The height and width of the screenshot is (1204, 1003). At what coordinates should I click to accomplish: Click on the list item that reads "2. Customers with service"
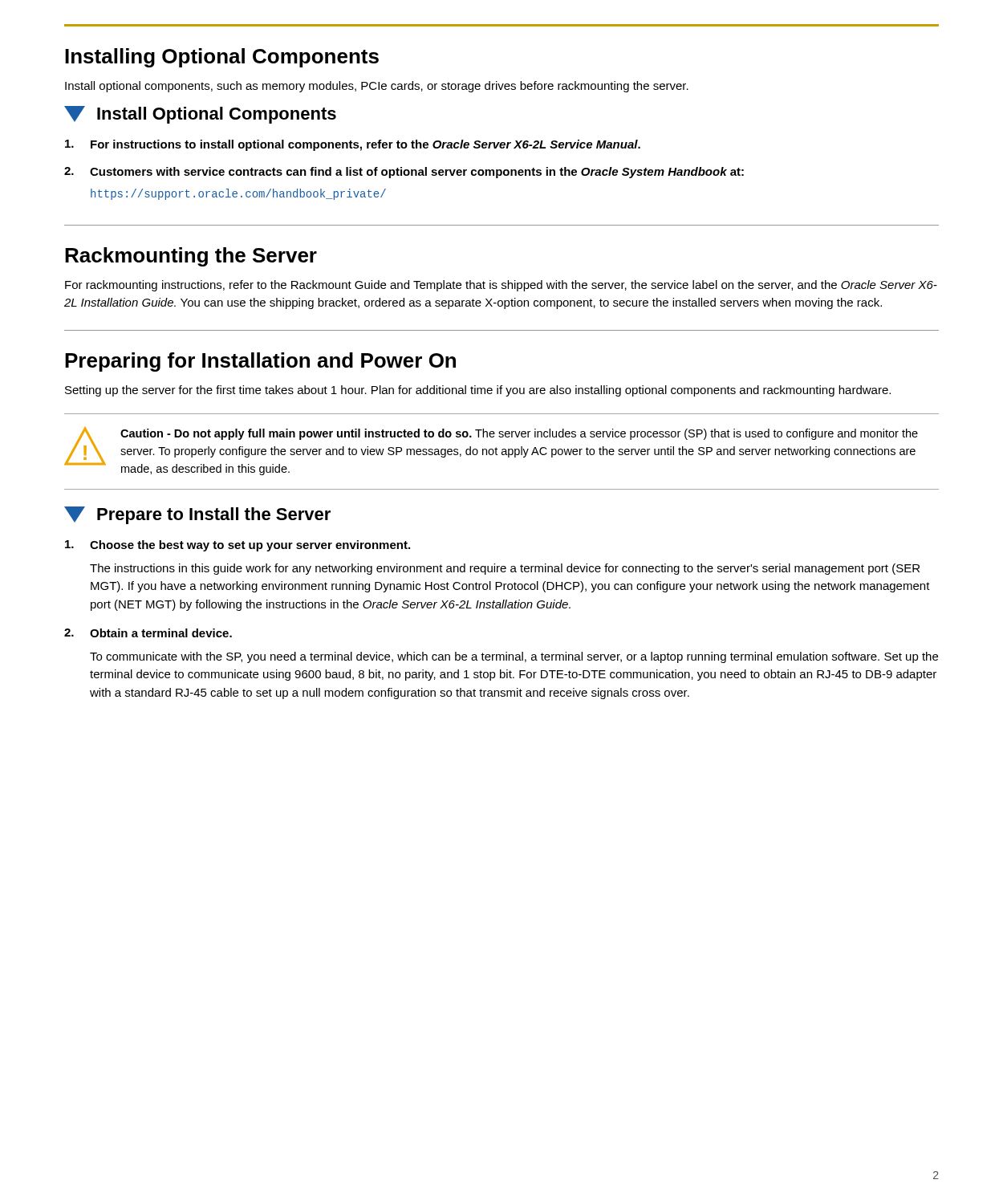pos(501,185)
